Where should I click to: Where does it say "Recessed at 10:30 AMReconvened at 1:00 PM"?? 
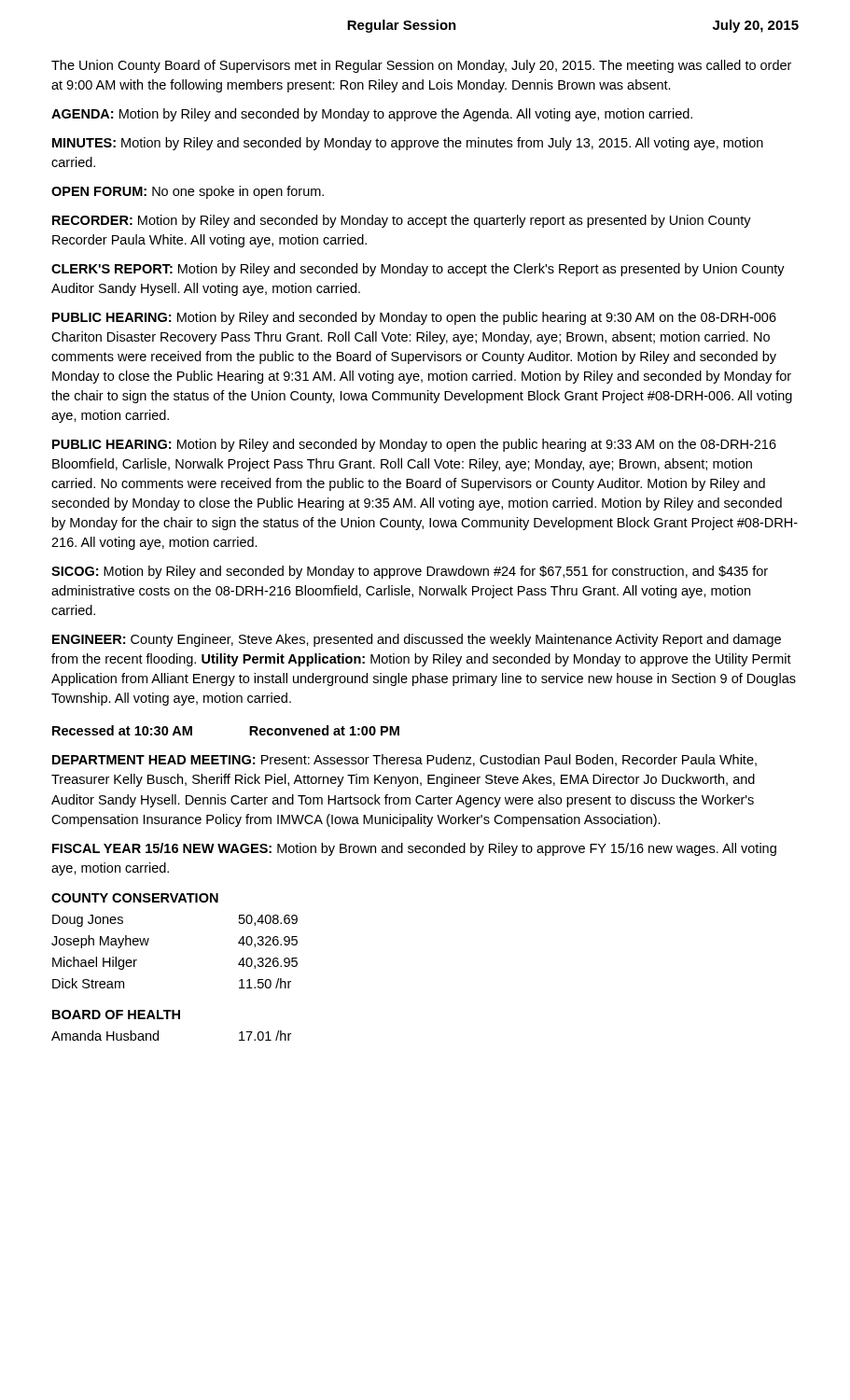(125, 730)
